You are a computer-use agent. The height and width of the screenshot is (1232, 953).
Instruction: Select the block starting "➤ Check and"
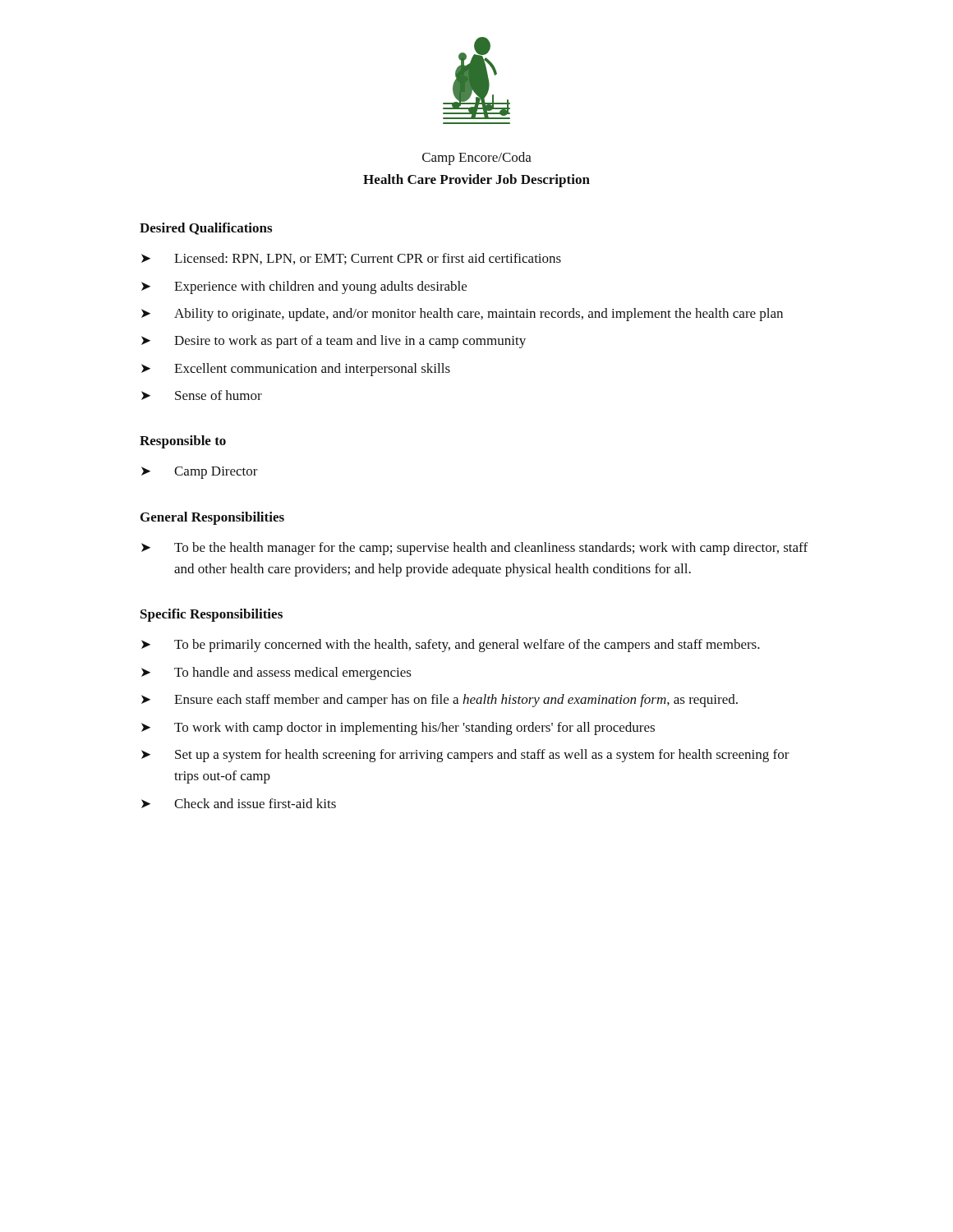click(x=239, y=803)
